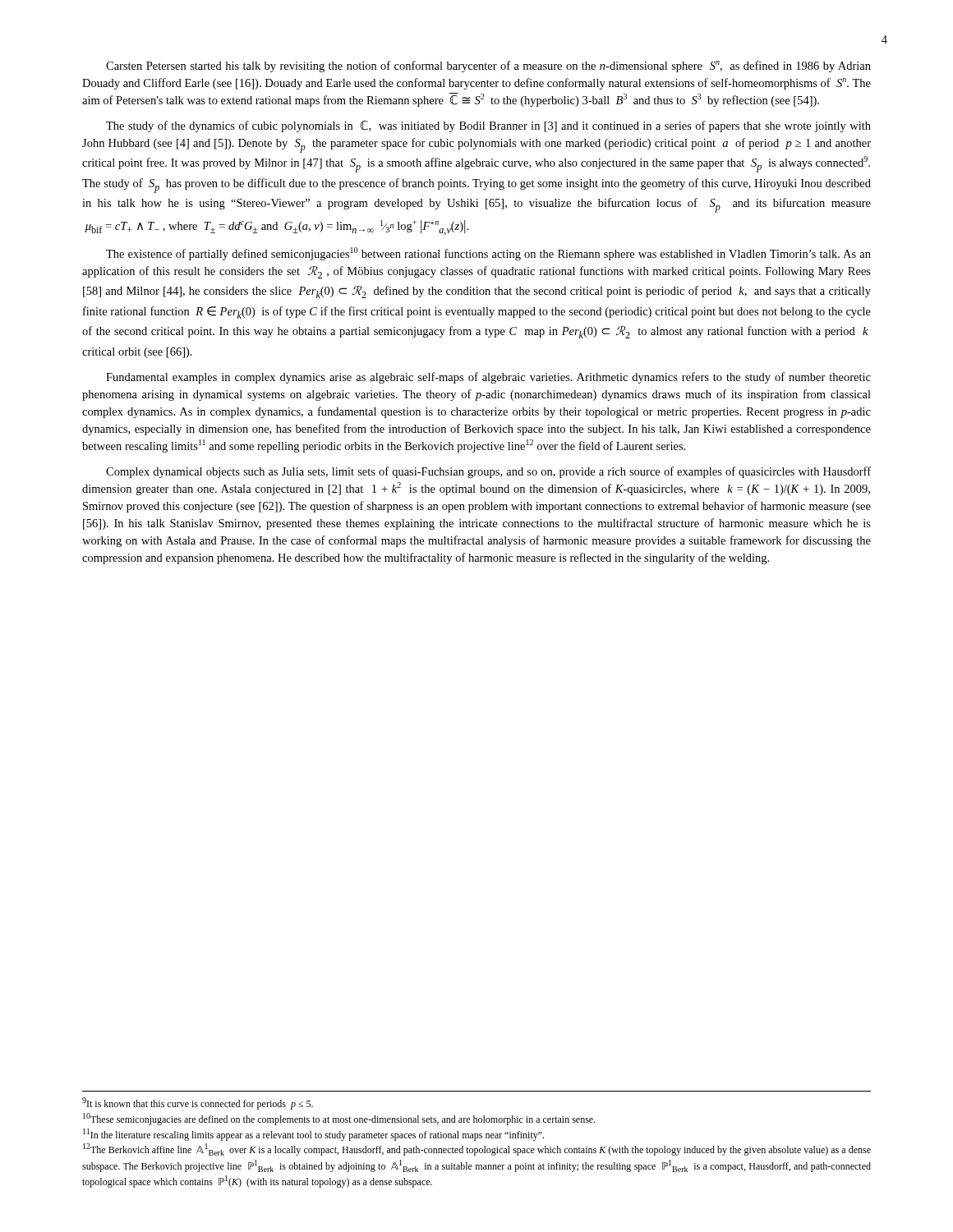Click on the footnote that reads "9It is known that"
Screen dimensions: 1232x953
(476, 1104)
